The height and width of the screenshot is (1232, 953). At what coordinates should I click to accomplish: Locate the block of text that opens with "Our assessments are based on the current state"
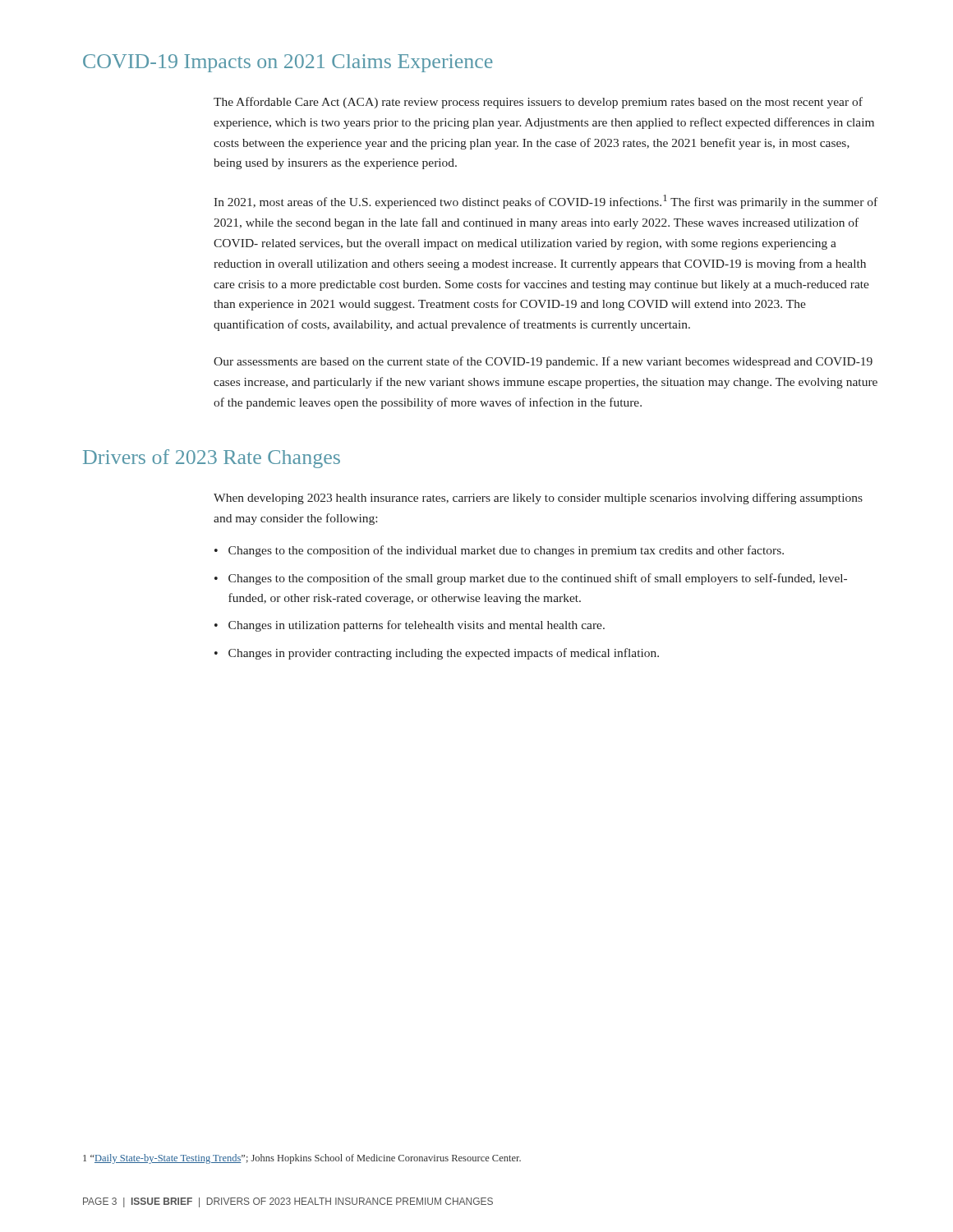click(546, 381)
